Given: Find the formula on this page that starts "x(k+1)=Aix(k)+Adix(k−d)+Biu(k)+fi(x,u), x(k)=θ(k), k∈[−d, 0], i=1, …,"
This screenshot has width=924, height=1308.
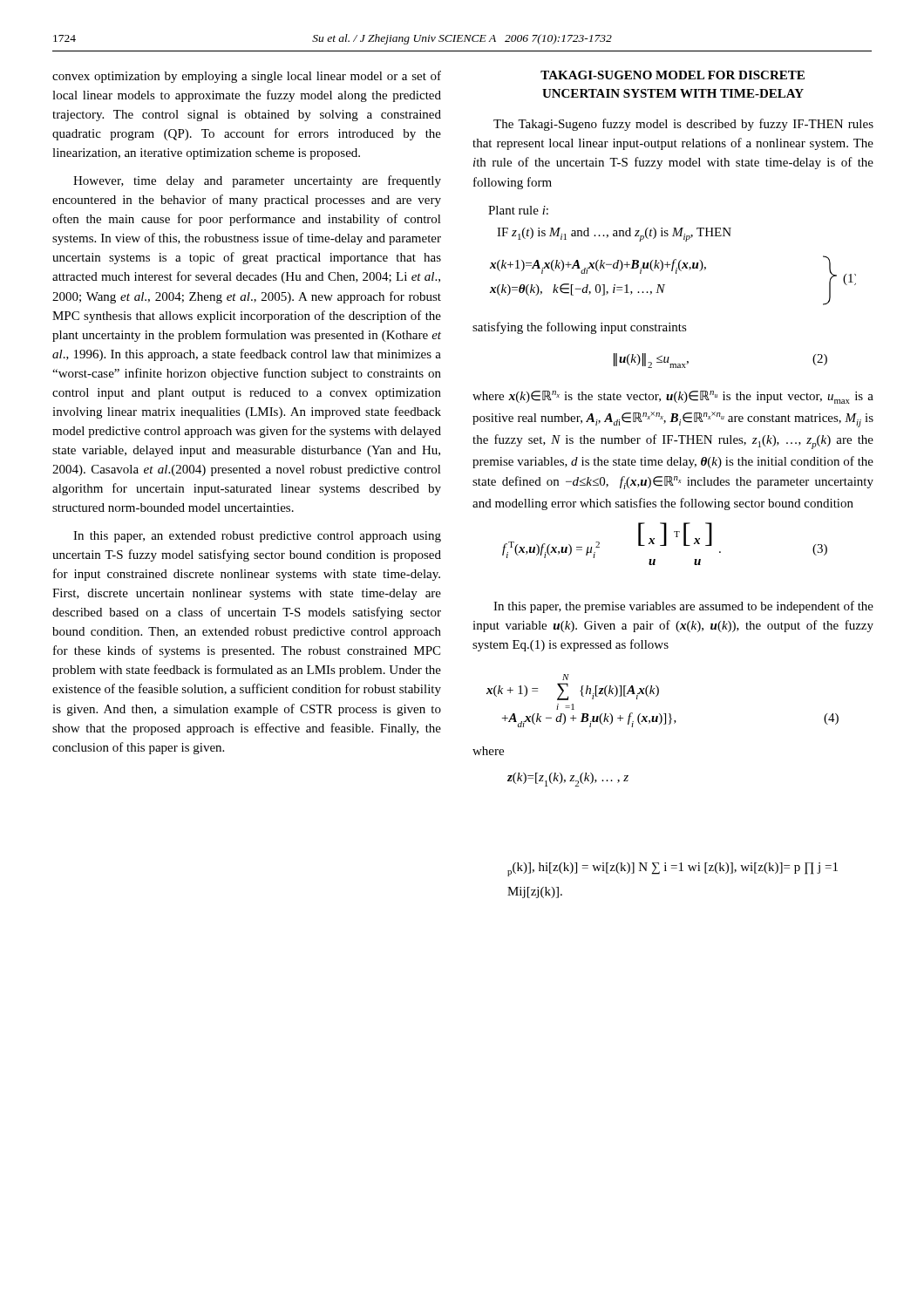Looking at the screenshot, I should point(670,279).
